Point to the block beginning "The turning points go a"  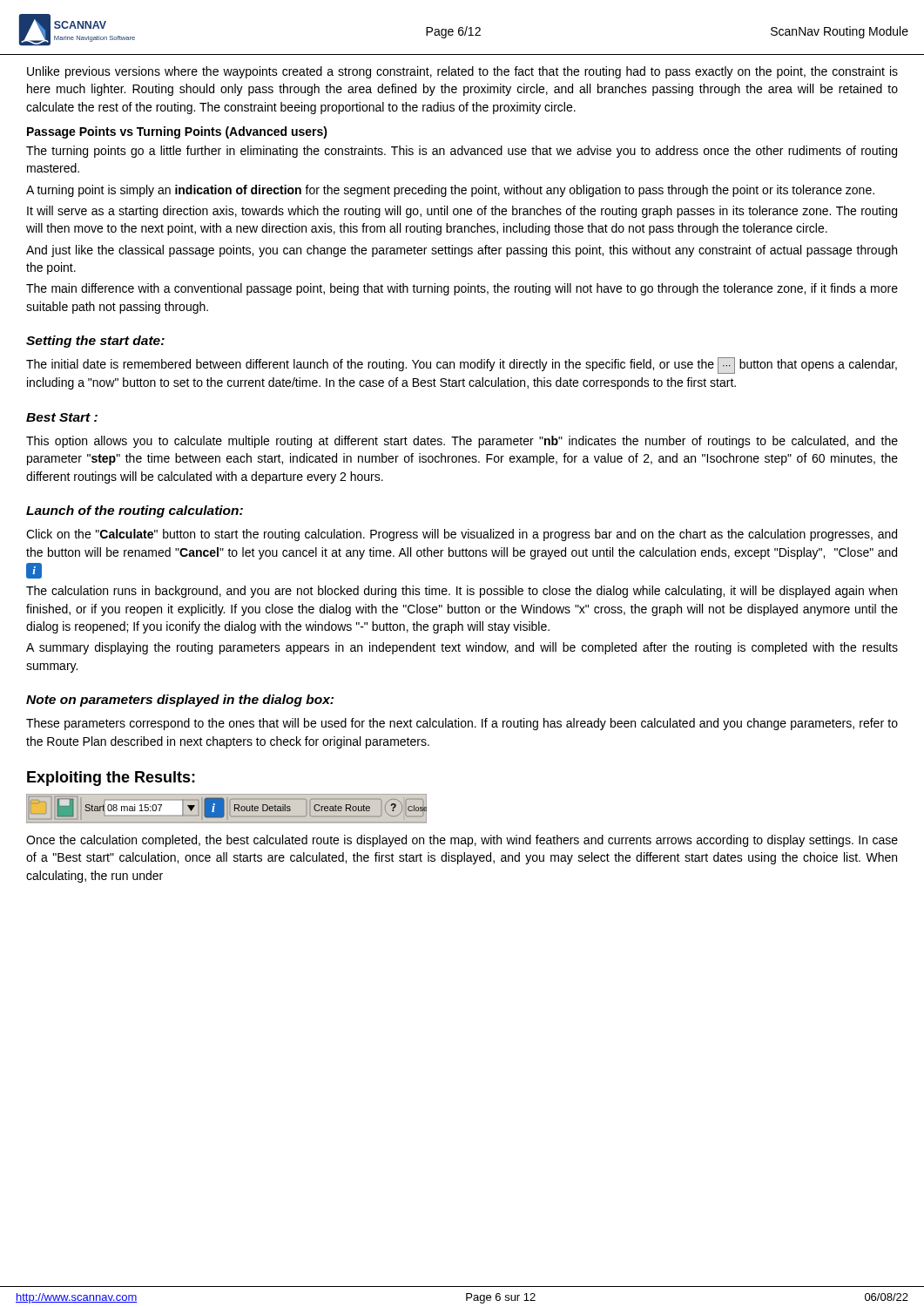(x=462, y=229)
